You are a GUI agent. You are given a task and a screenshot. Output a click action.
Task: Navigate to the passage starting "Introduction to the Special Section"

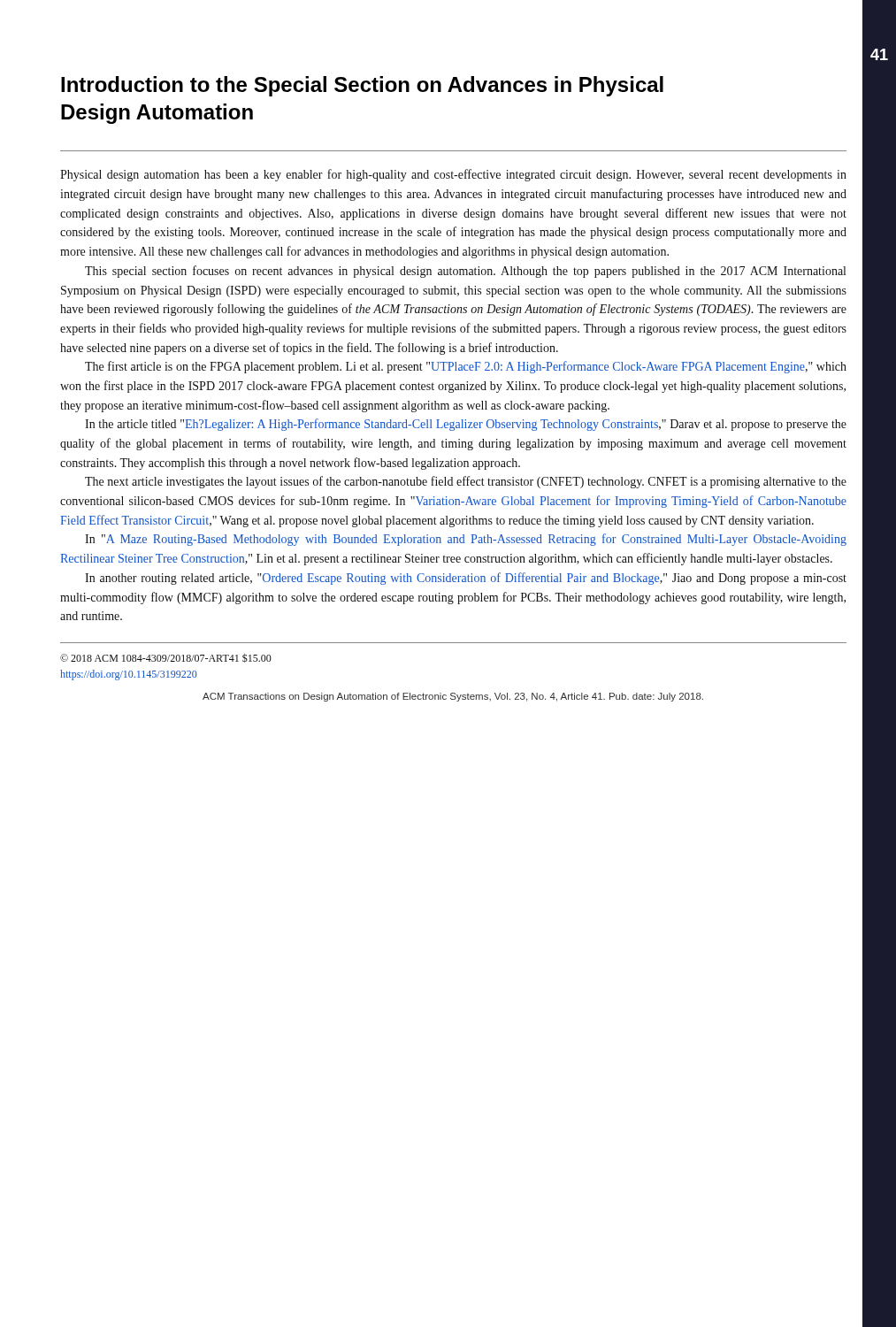point(453,98)
